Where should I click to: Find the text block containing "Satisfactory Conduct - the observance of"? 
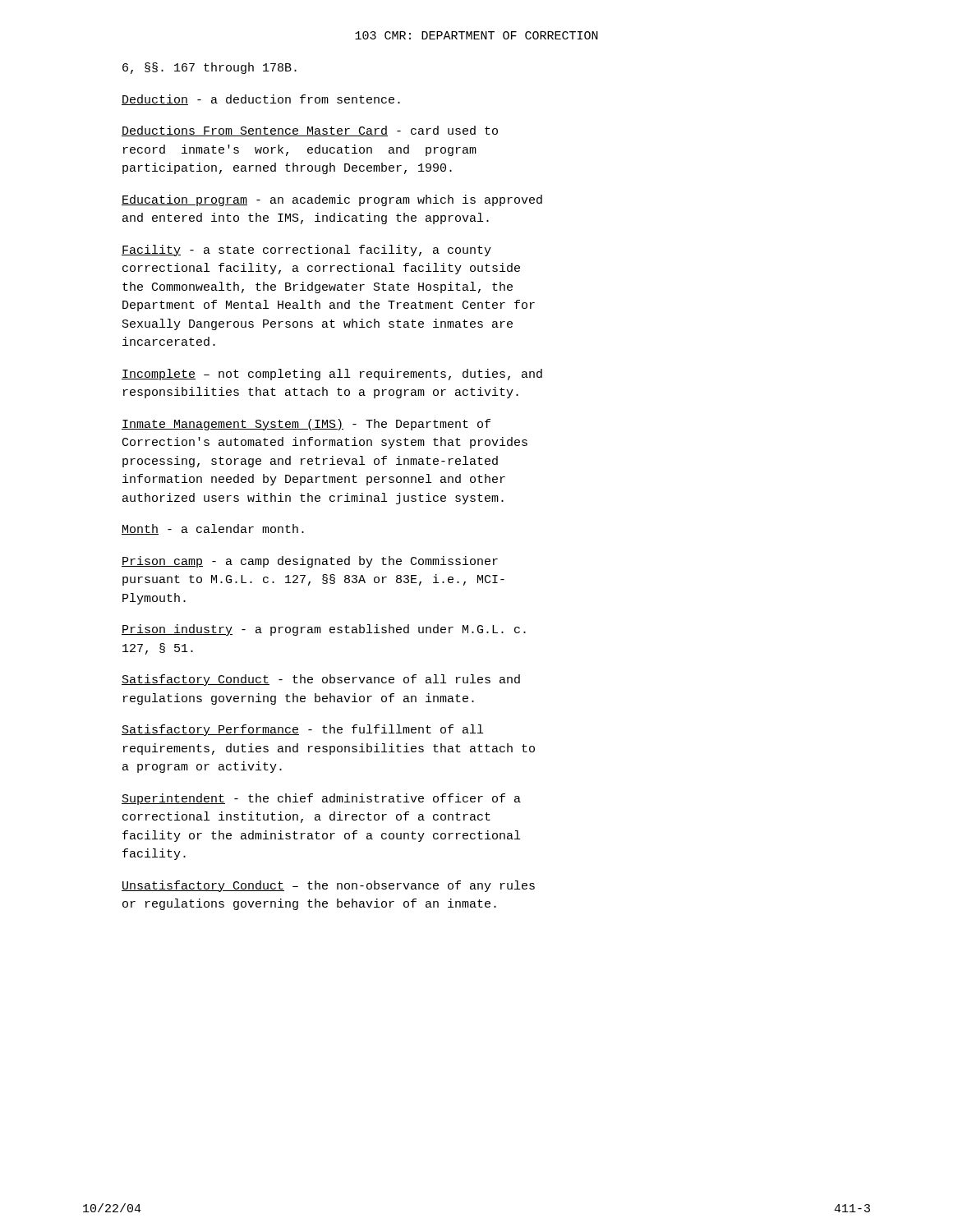[321, 690]
